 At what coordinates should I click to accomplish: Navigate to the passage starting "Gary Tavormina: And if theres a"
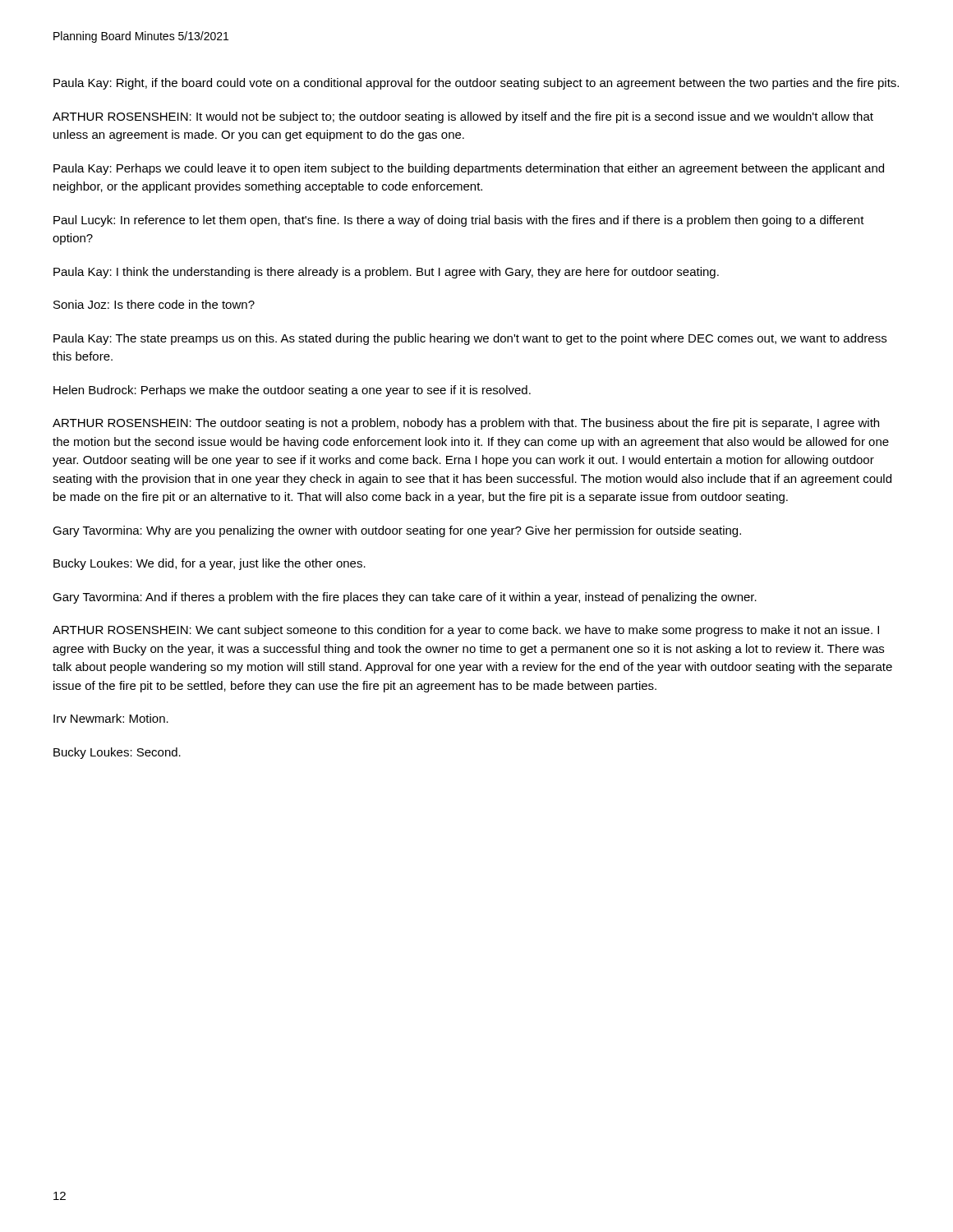(x=405, y=596)
